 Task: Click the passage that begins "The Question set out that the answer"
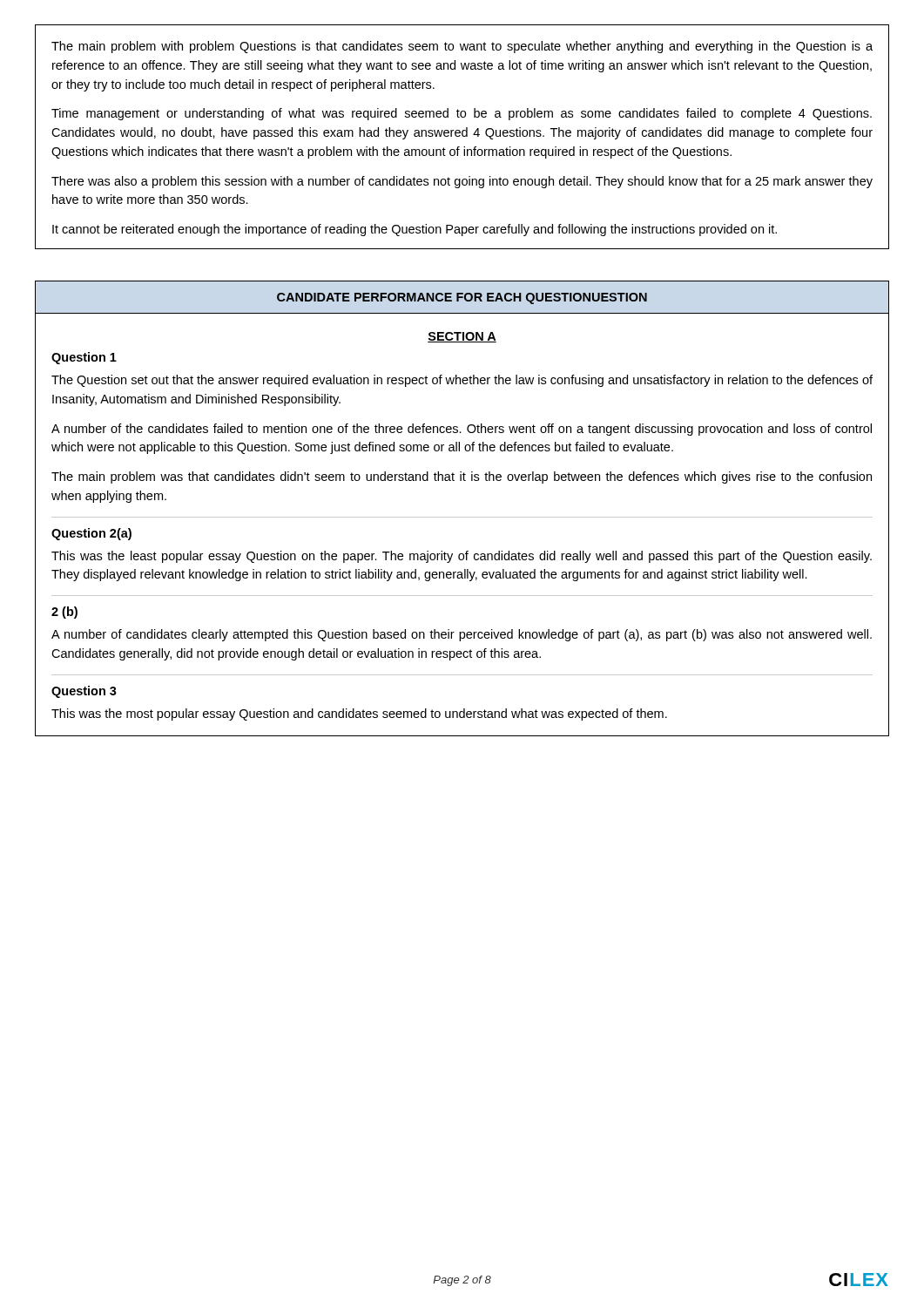coord(462,390)
